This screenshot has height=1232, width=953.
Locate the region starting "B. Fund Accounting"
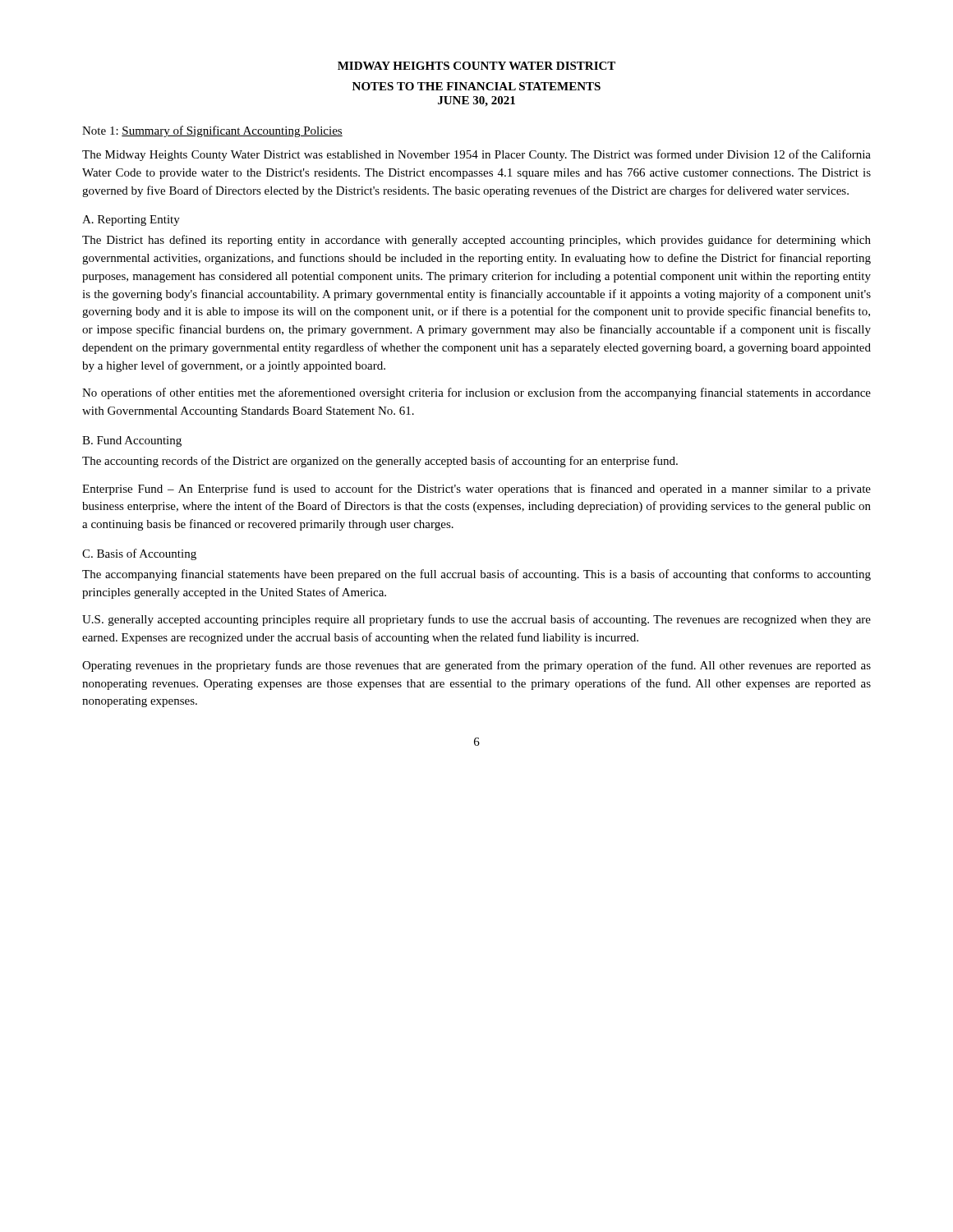point(132,440)
